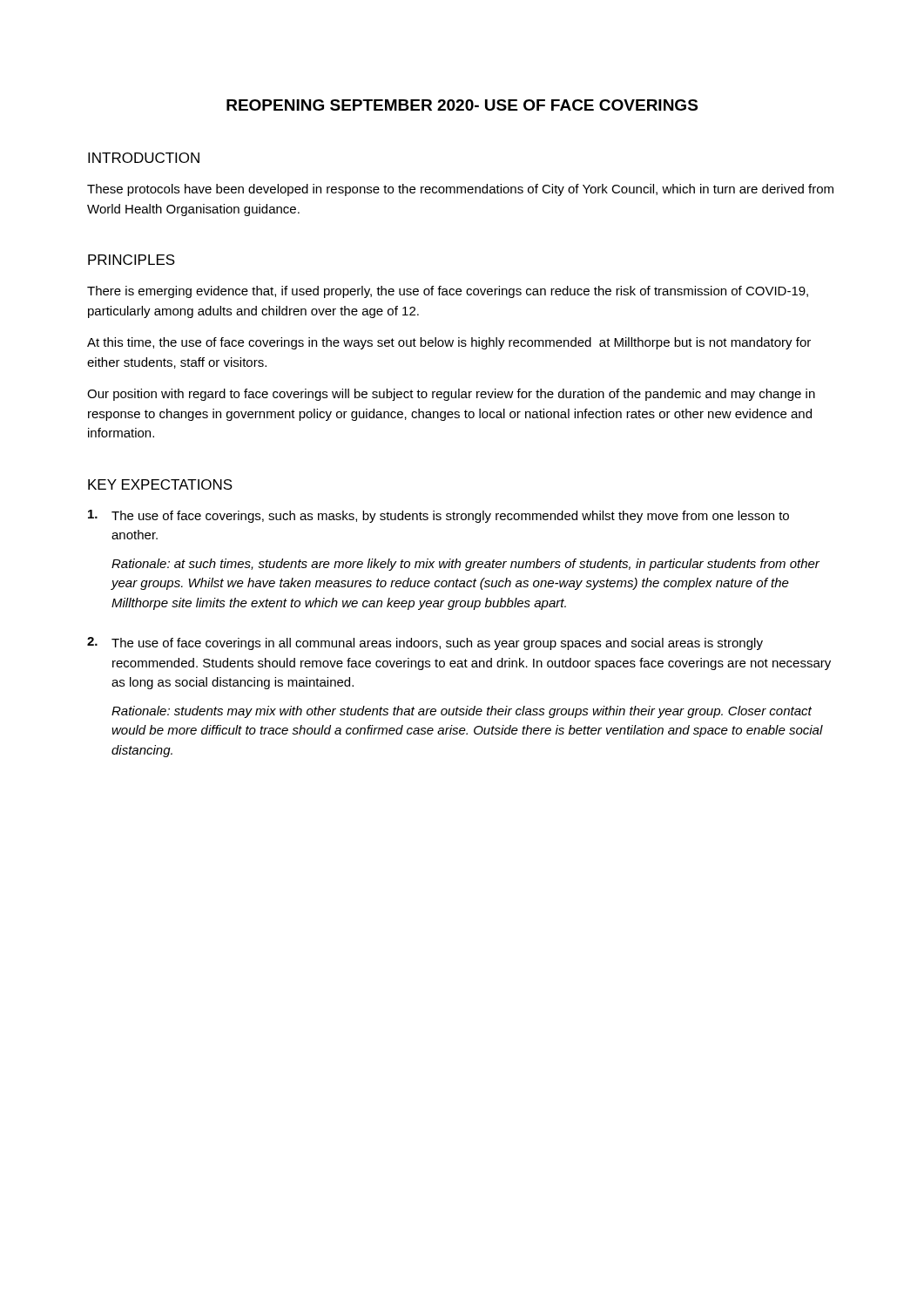Select the text starting "These protocols have been developed"
This screenshot has height=1307, width=924.
click(x=462, y=199)
